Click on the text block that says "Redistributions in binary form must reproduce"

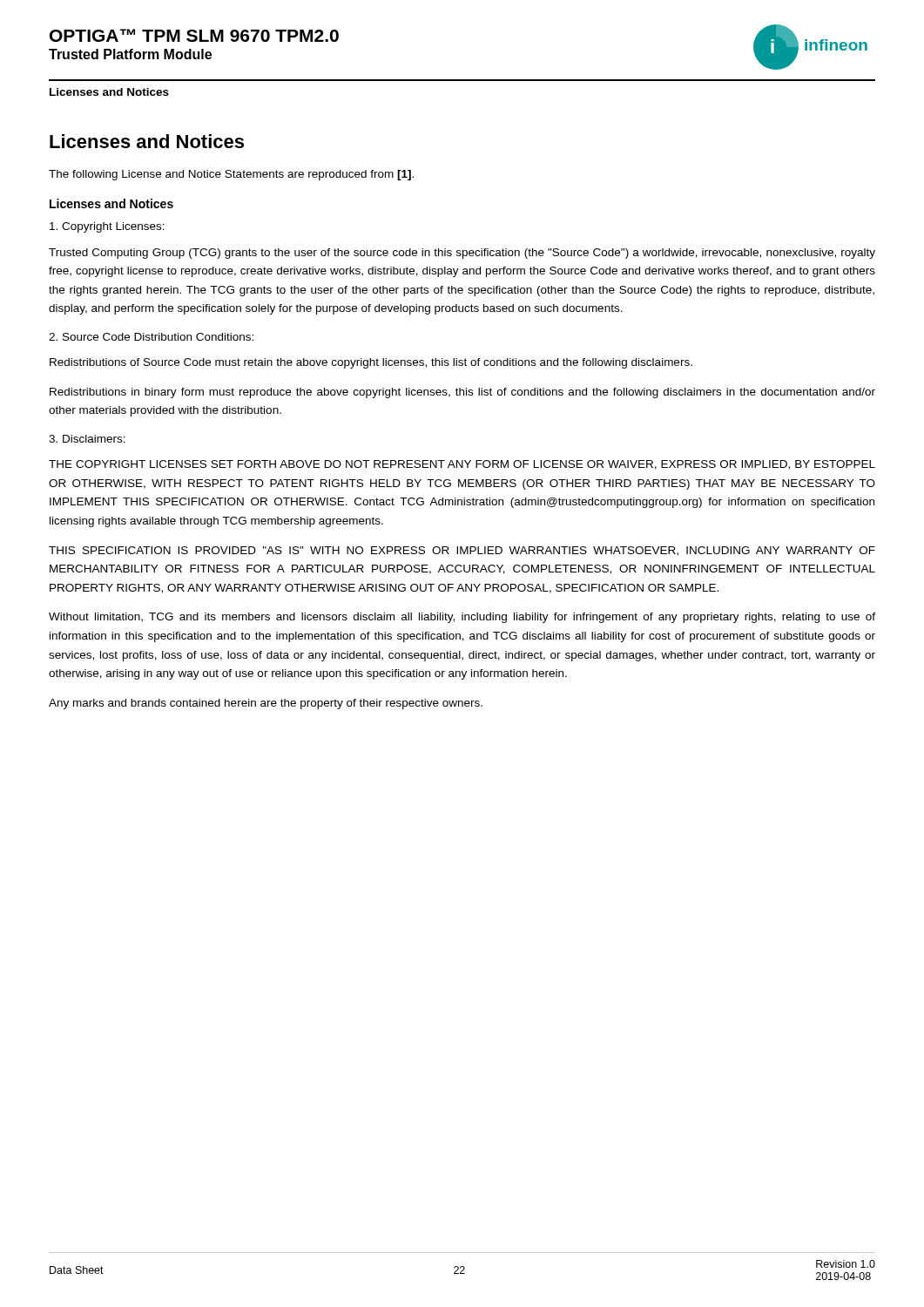pyautogui.click(x=462, y=401)
